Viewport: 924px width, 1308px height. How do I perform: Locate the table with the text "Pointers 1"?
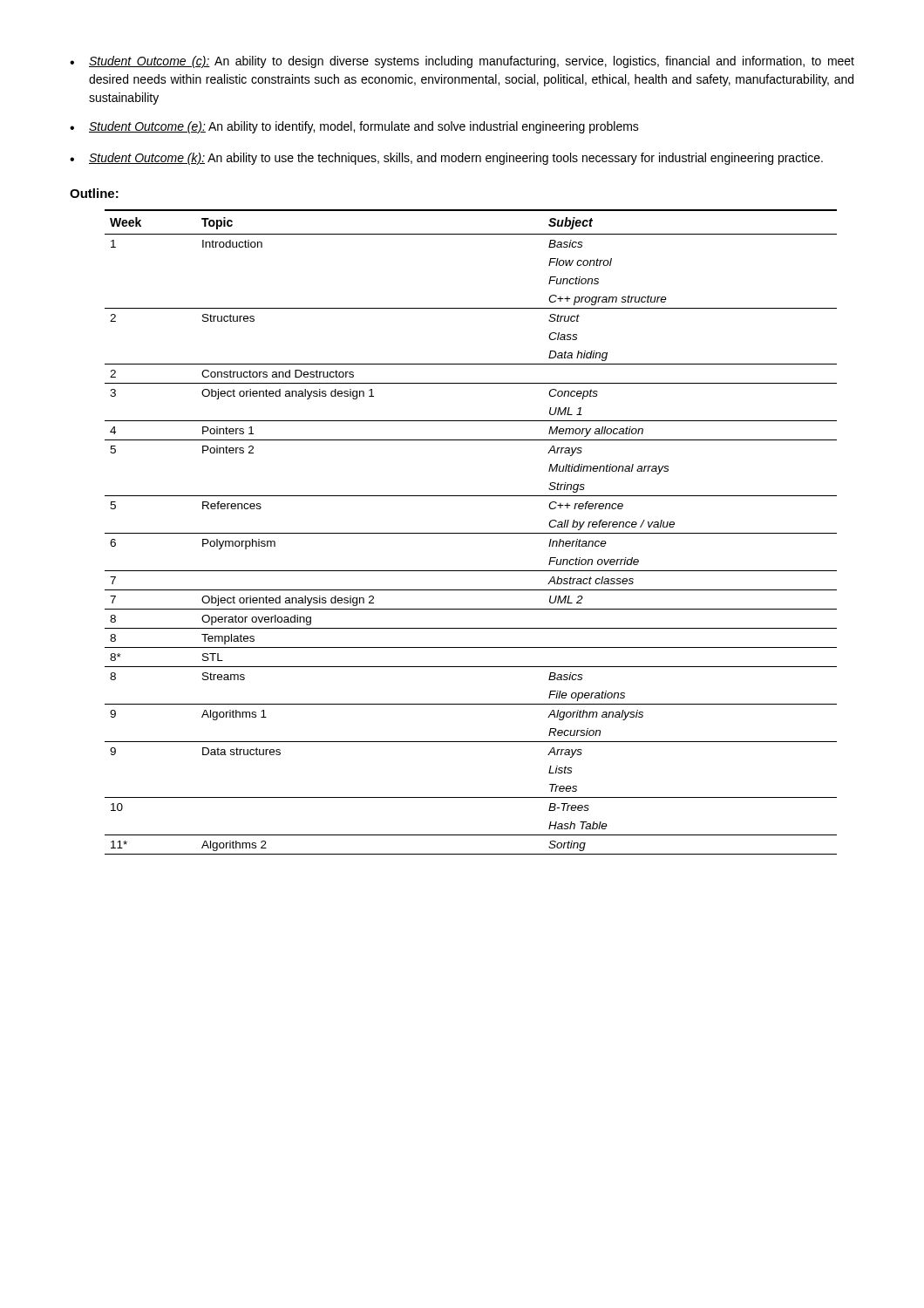(x=462, y=532)
